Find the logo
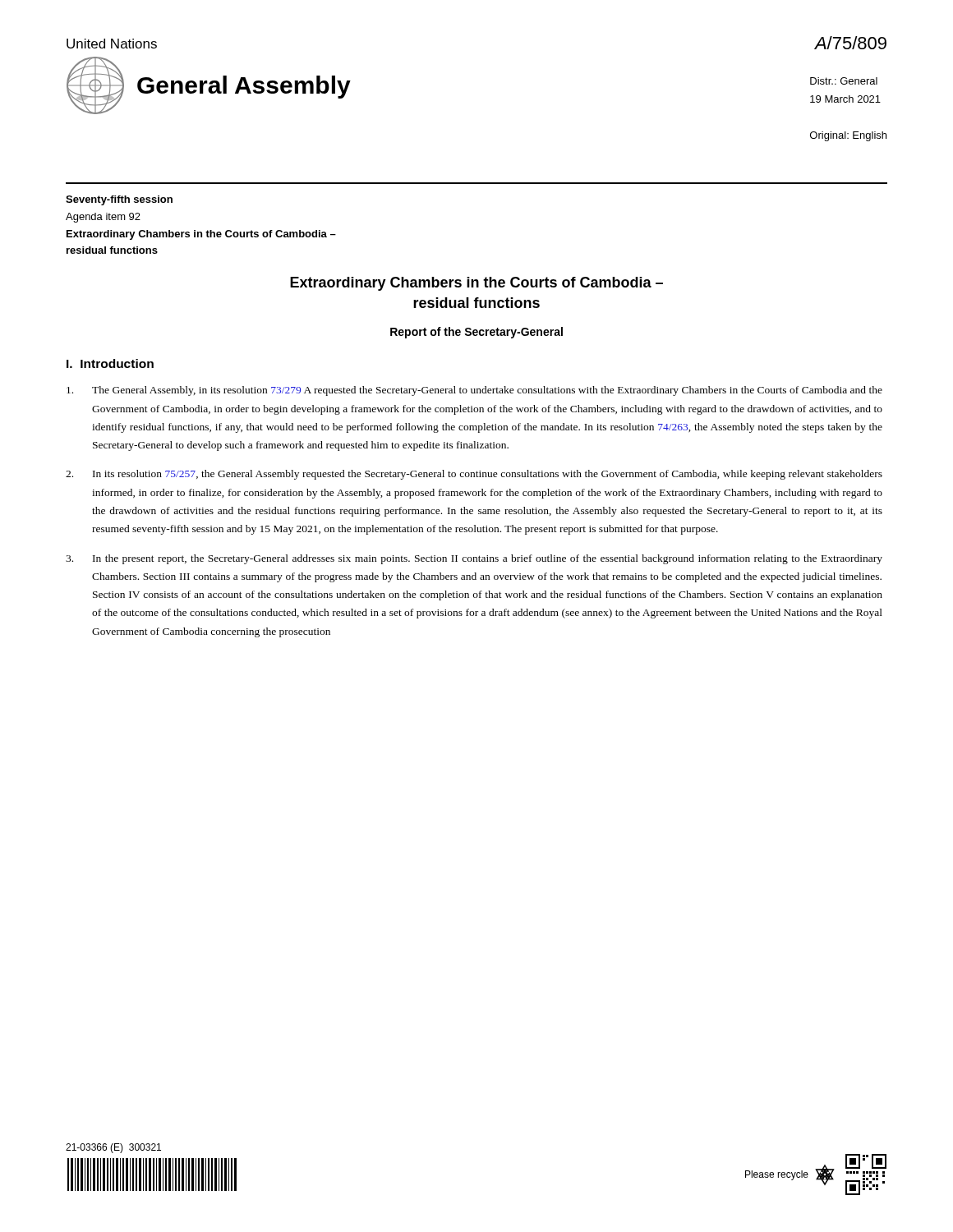This screenshot has height=1232, width=953. pyautogui.click(x=816, y=1175)
